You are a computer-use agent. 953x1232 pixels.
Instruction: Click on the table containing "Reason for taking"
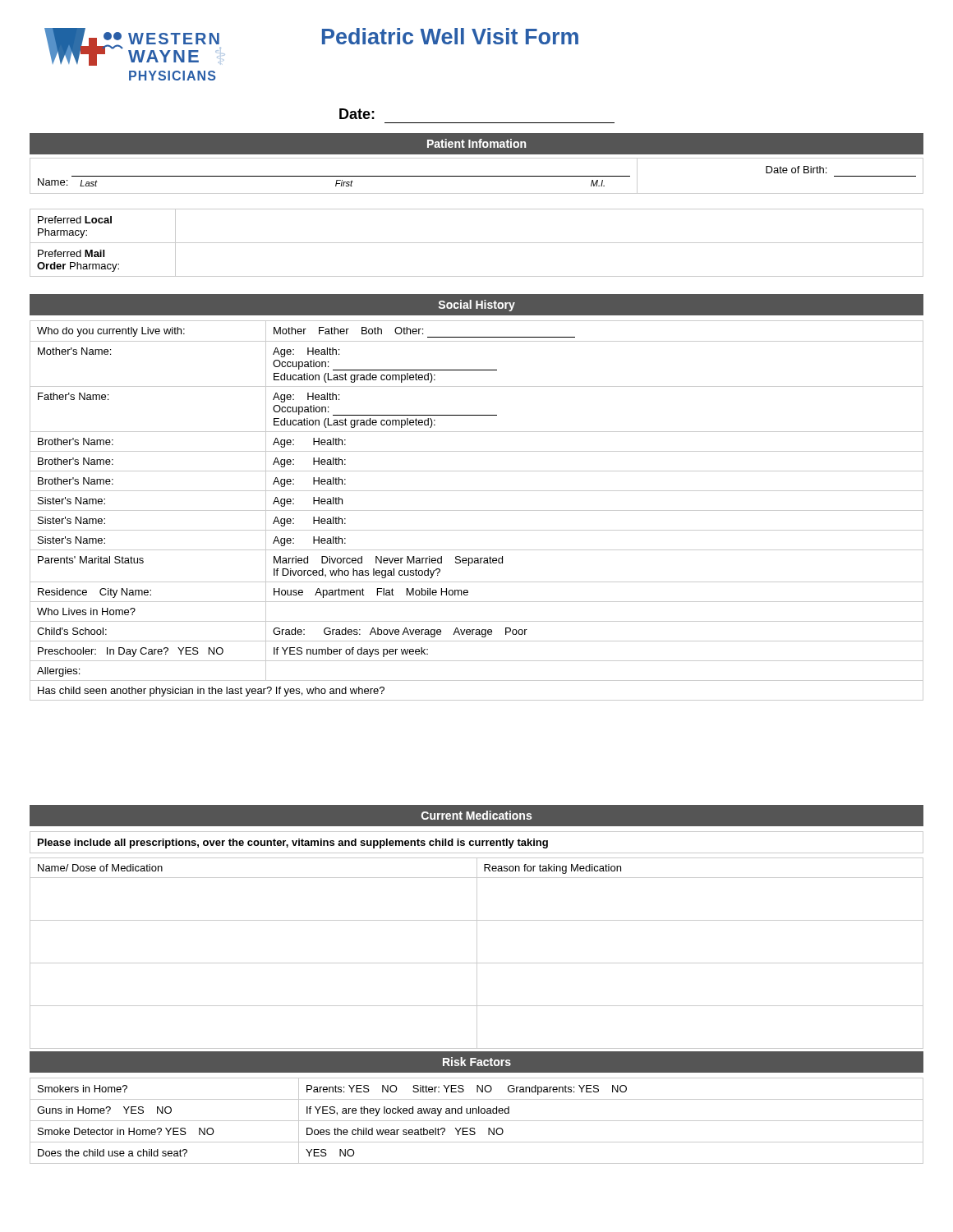pos(476,953)
